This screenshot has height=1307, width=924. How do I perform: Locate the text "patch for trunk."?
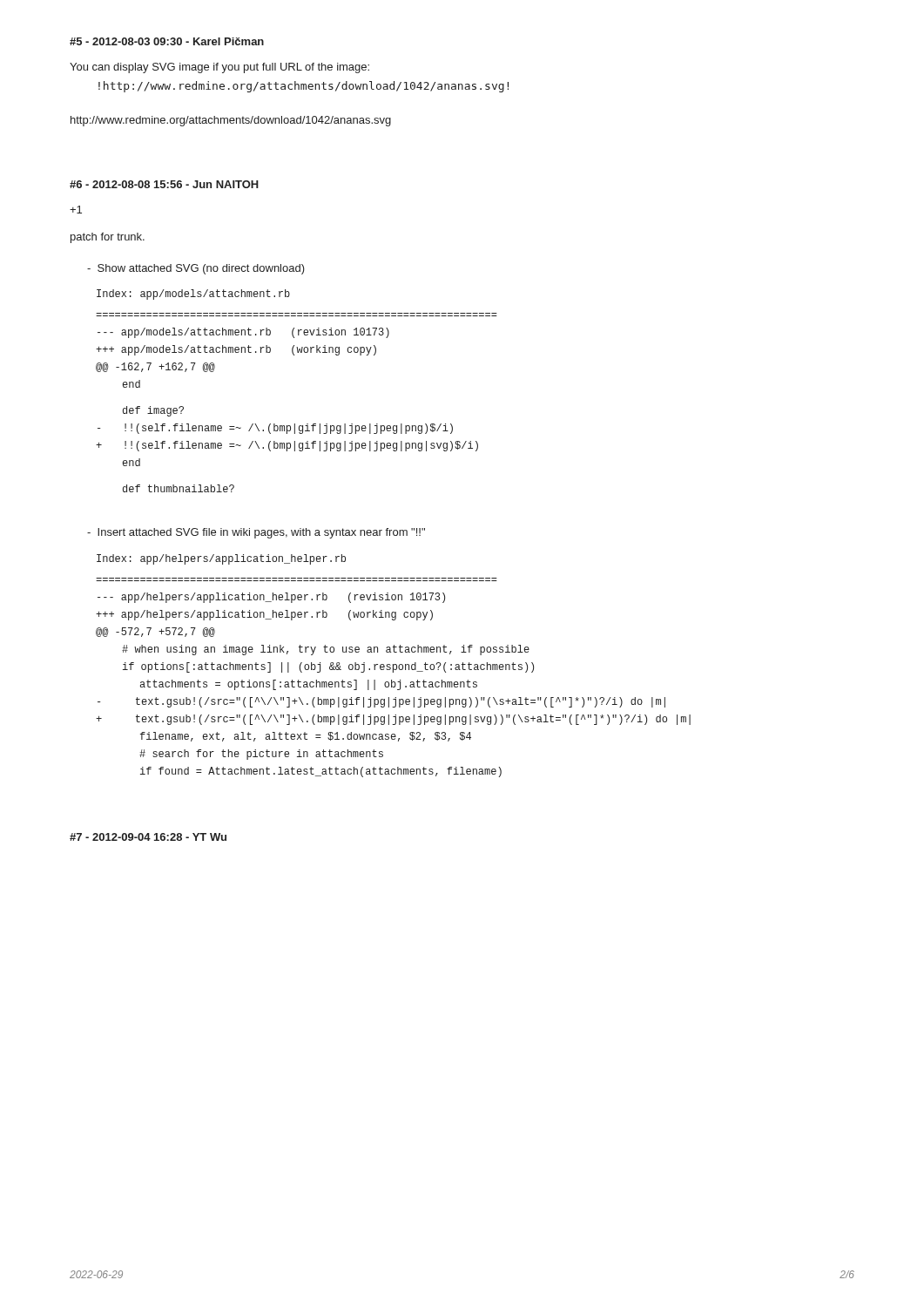point(107,237)
